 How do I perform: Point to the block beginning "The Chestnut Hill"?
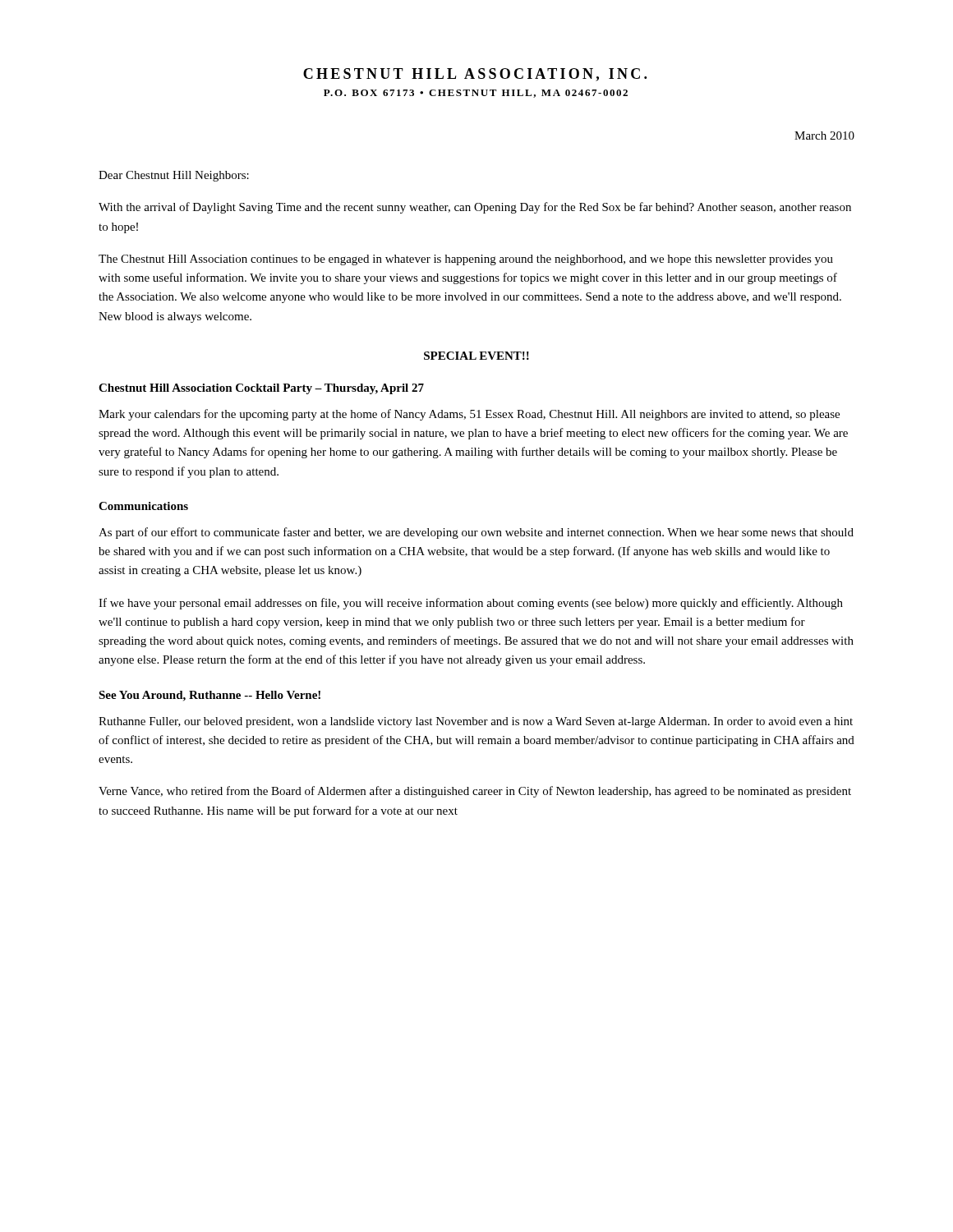tap(470, 287)
